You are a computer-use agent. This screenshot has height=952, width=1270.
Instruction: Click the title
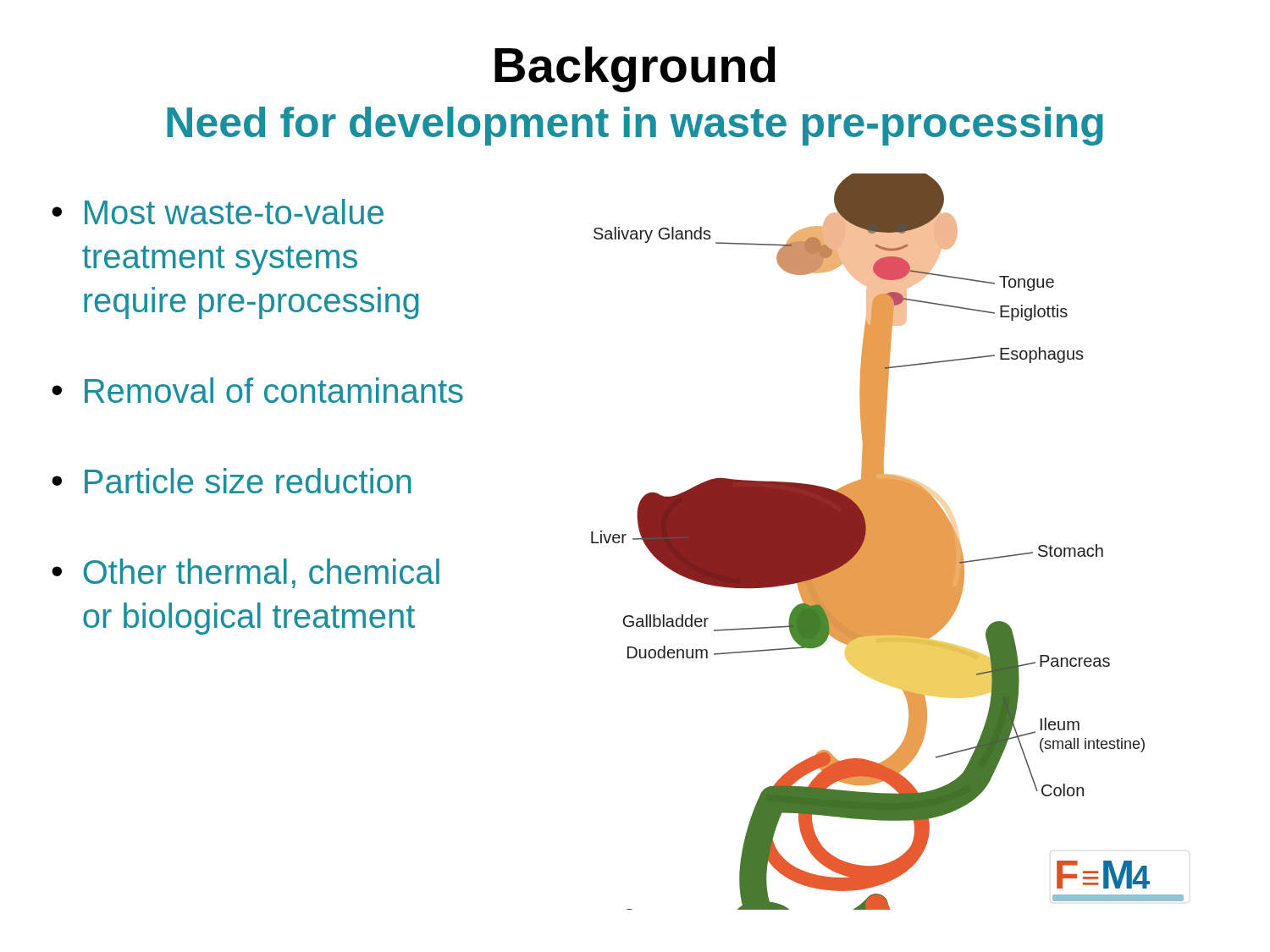coord(635,65)
